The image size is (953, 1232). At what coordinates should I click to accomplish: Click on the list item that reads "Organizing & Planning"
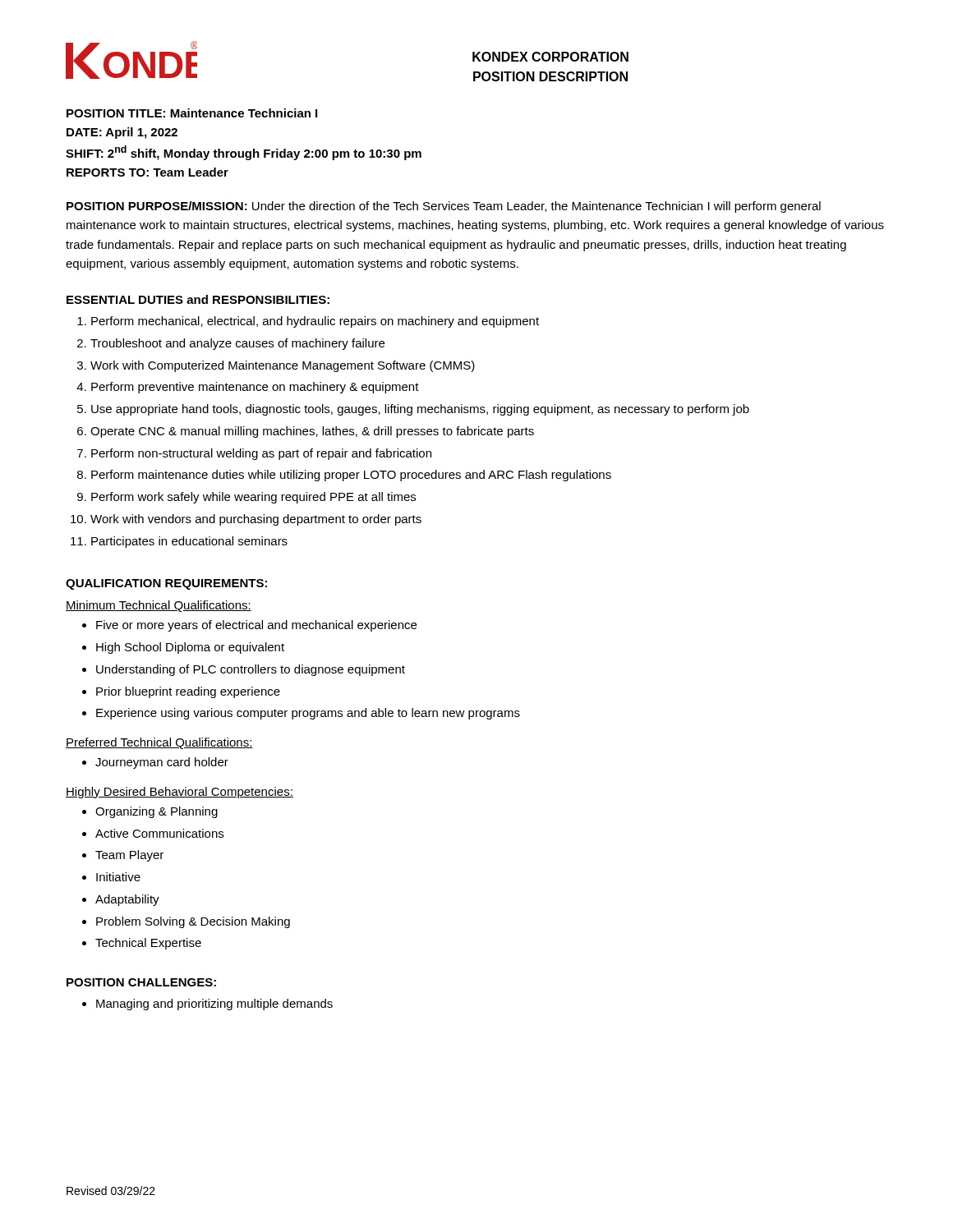pyautogui.click(x=157, y=811)
